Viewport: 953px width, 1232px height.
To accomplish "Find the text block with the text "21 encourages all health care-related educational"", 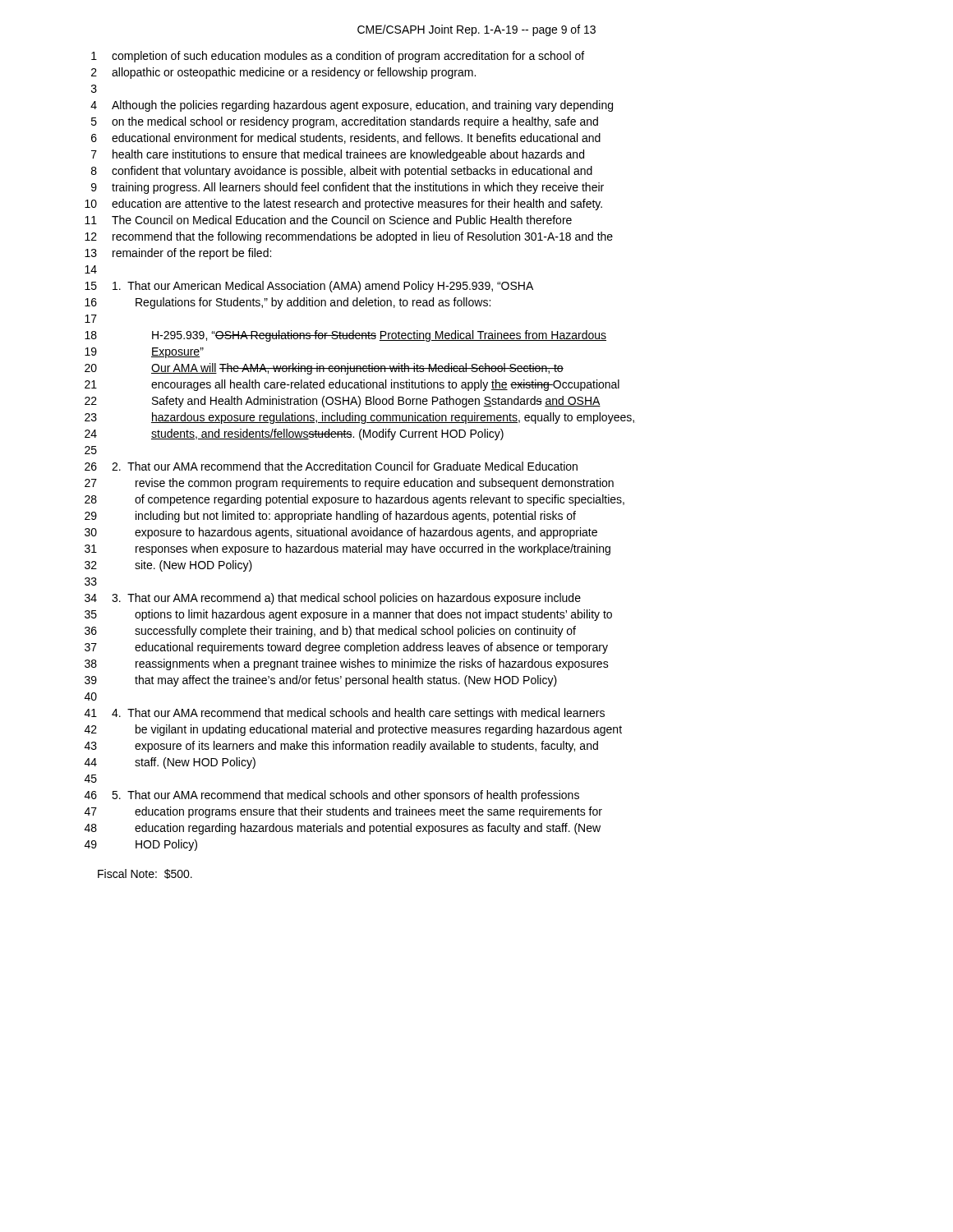I will tap(476, 384).
